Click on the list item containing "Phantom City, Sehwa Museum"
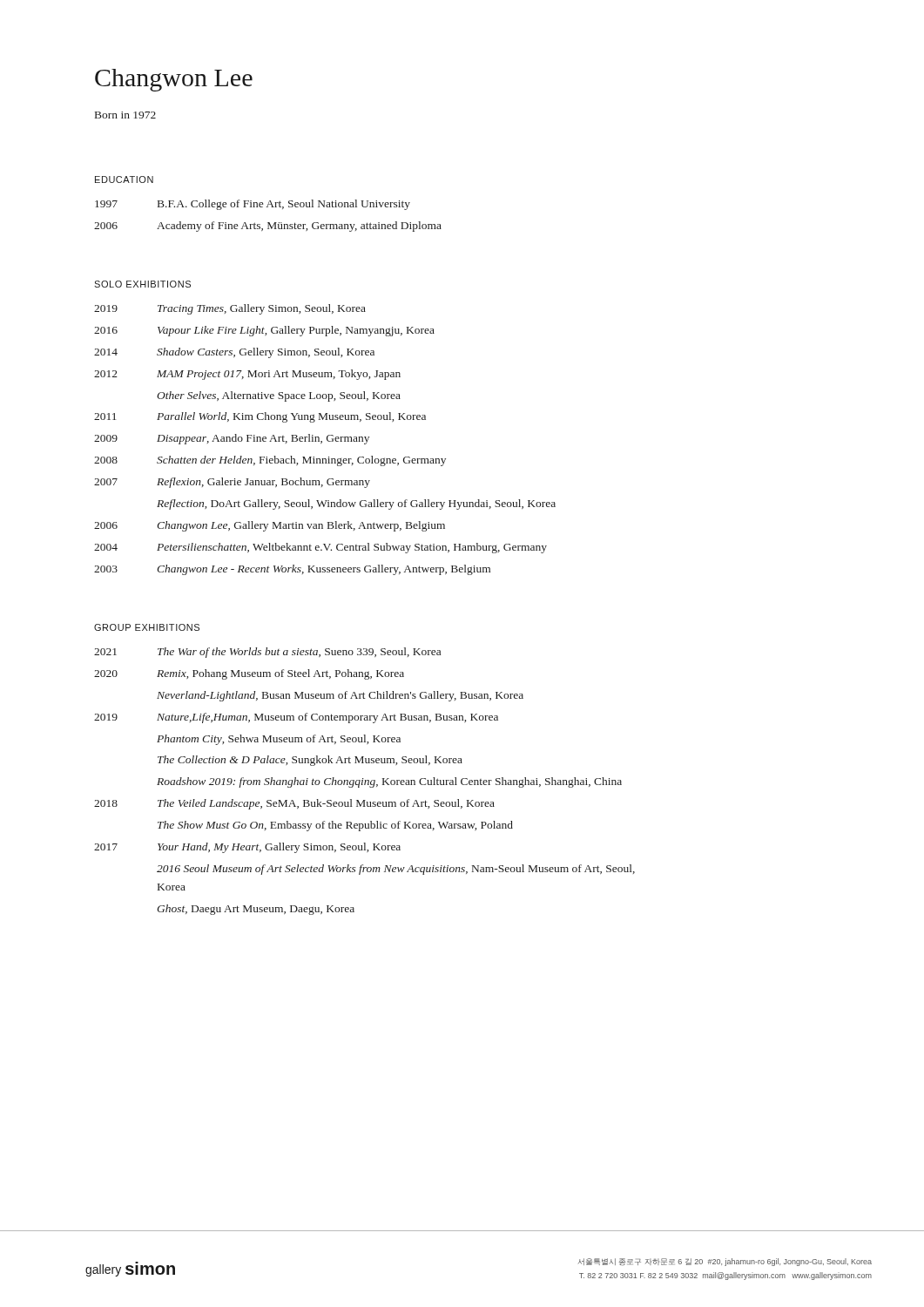The image size is (924, 1307). 248,739
